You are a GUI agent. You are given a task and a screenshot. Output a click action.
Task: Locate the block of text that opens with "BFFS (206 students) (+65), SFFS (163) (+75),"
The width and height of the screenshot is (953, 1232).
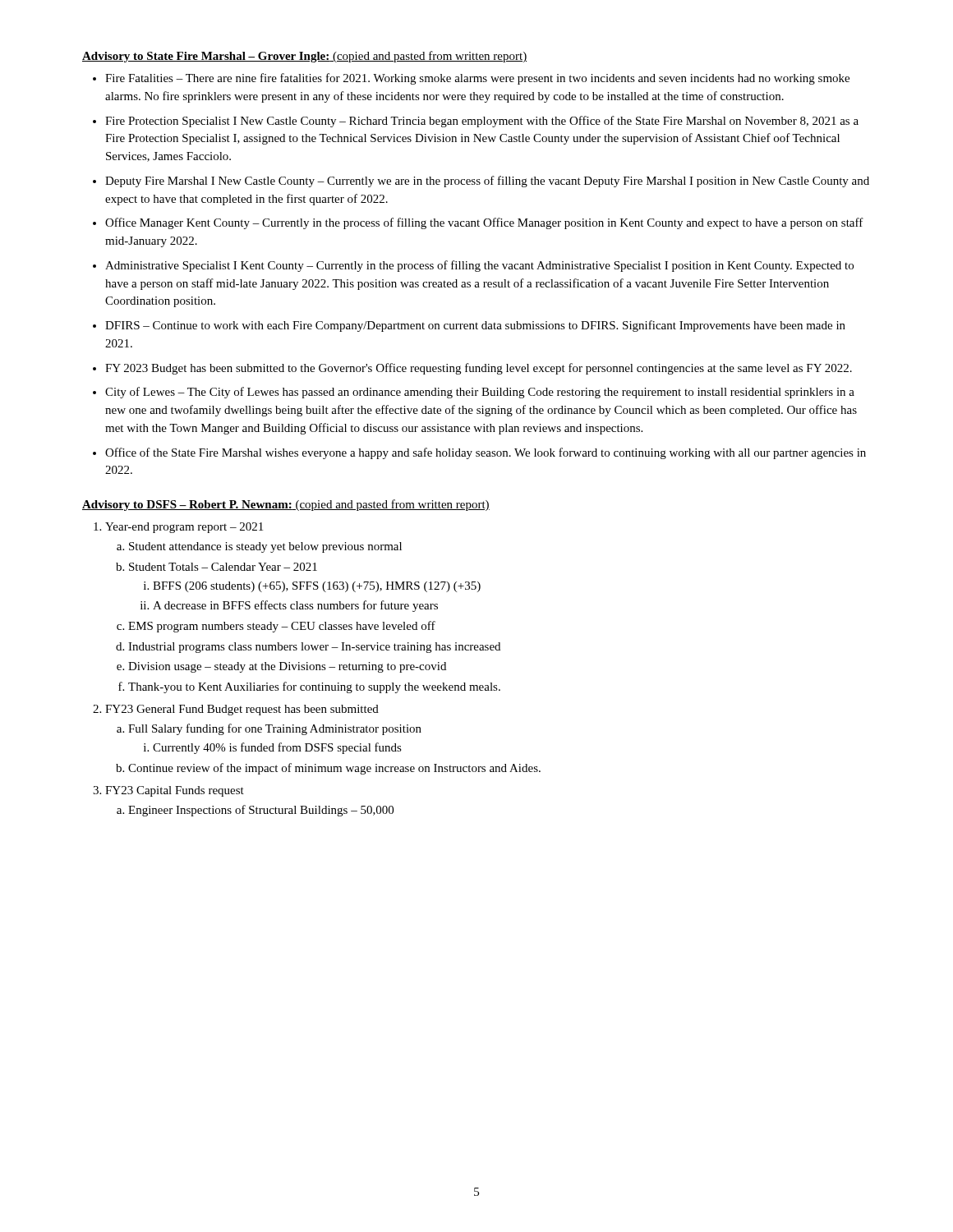(x=317, y=586)
